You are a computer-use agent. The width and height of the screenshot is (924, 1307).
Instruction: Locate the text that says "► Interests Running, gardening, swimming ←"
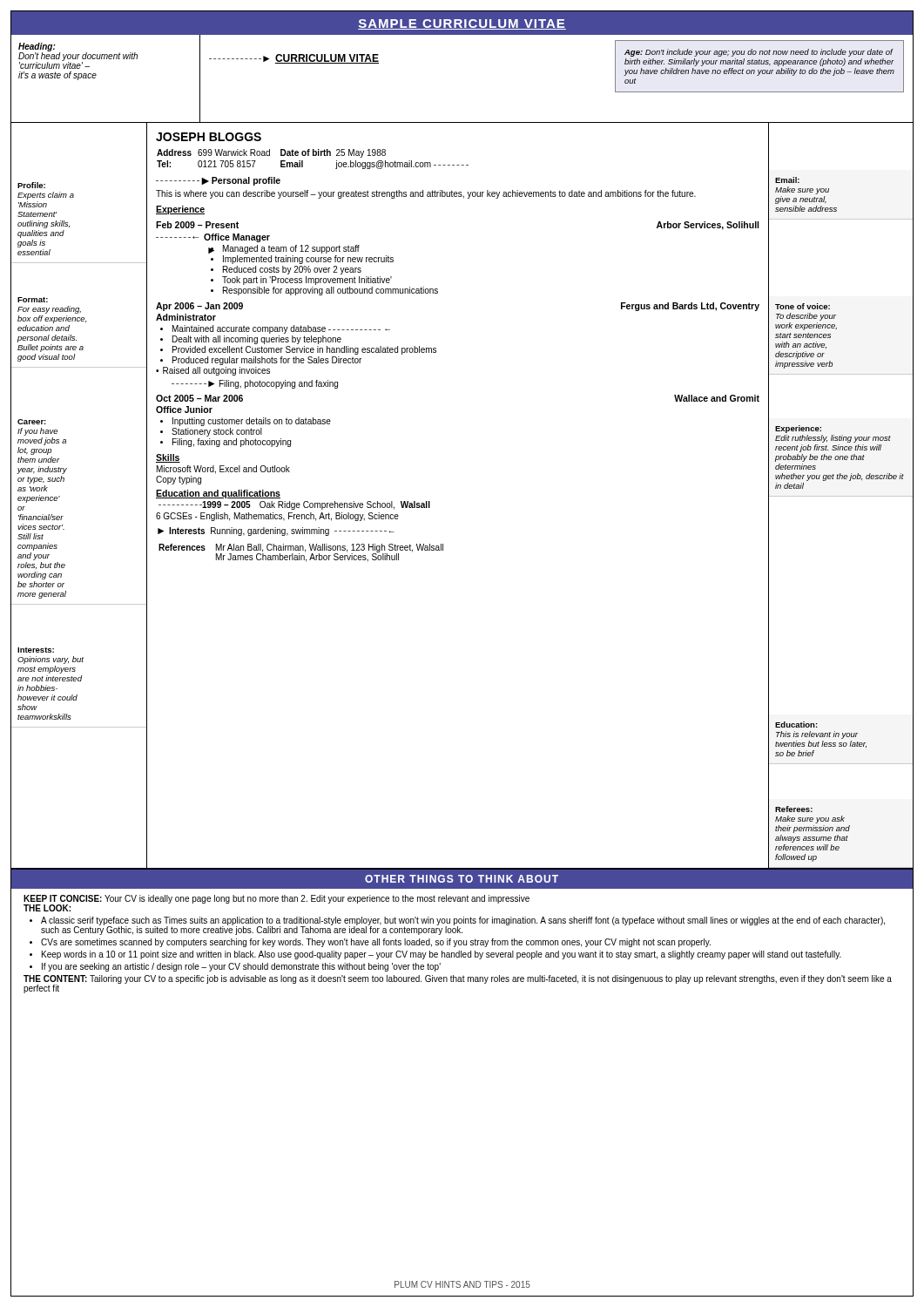point(276,531)
